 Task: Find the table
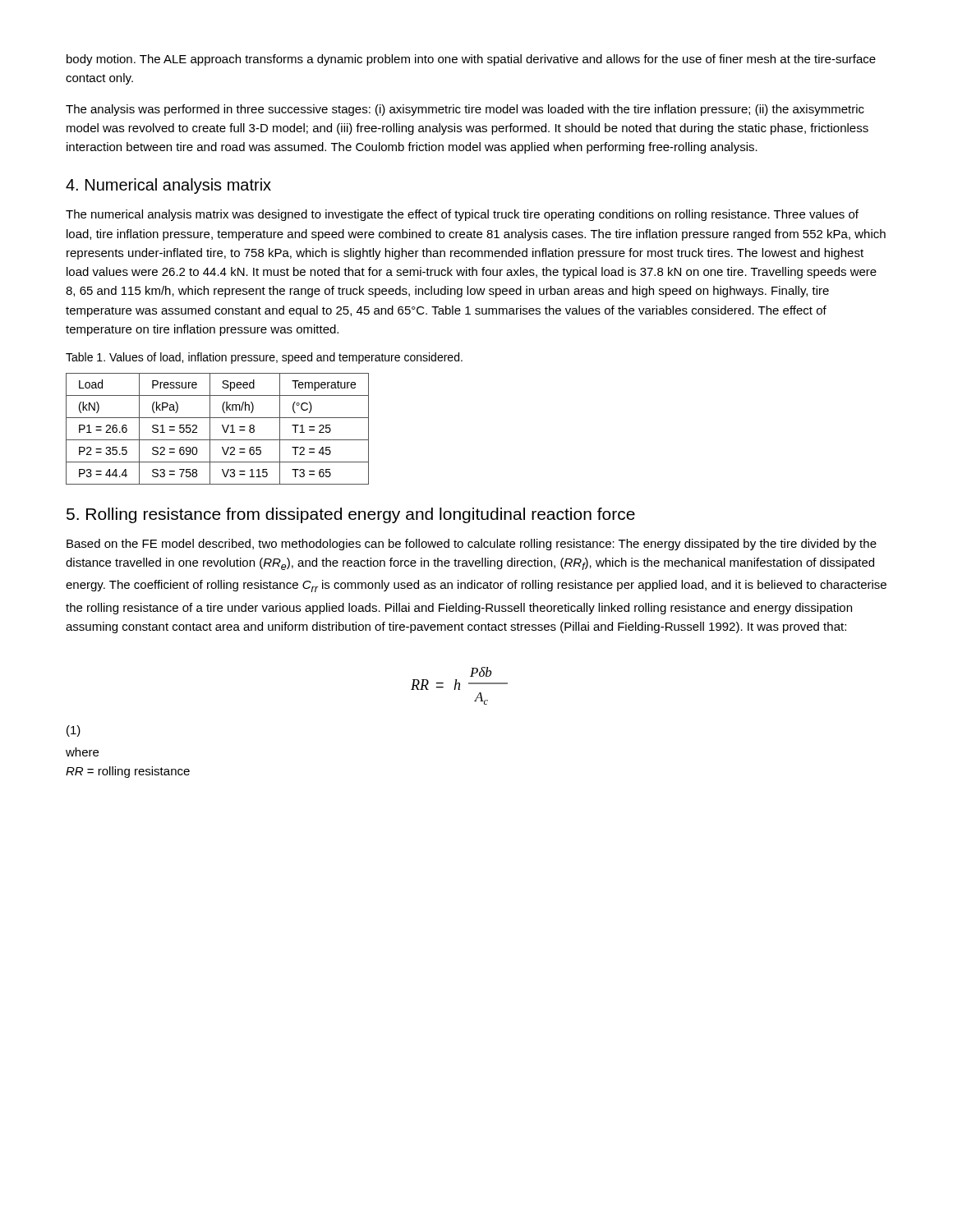coord(476,428)
